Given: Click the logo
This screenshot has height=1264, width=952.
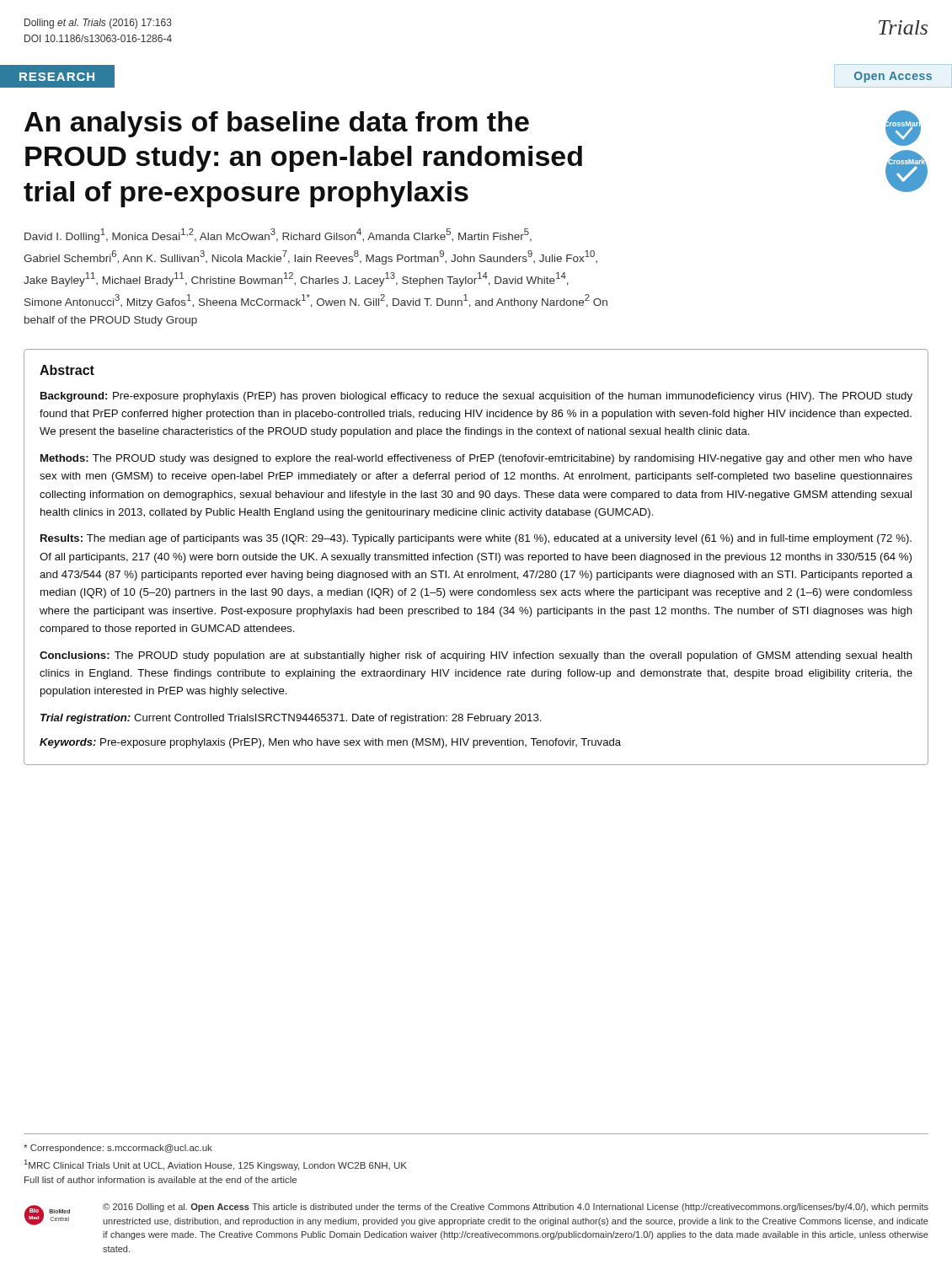Looking at the screenshot, I should [x=57, y=1215].
